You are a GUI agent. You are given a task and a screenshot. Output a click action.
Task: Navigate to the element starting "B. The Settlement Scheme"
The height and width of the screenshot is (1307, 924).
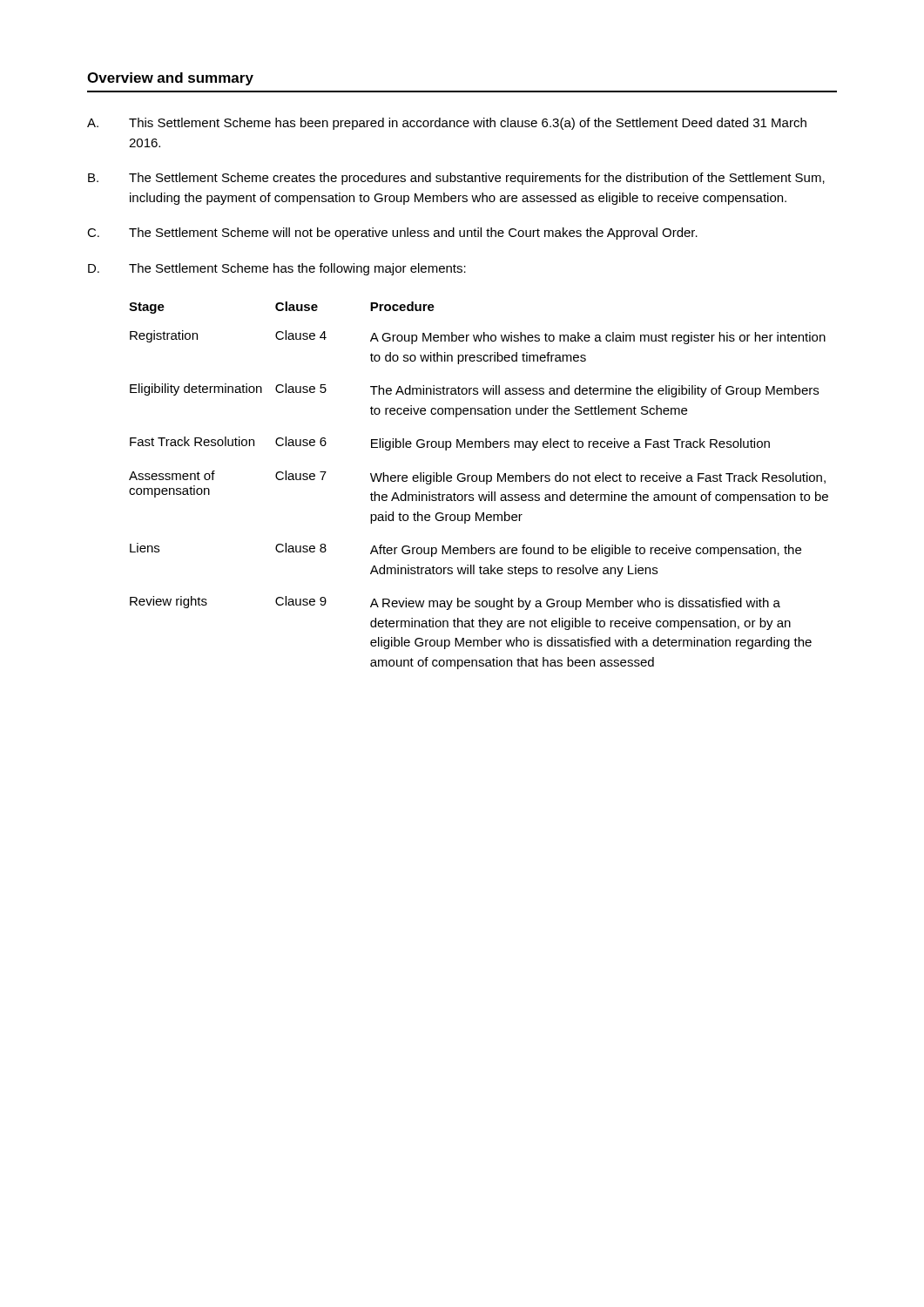tap(462, 188)
